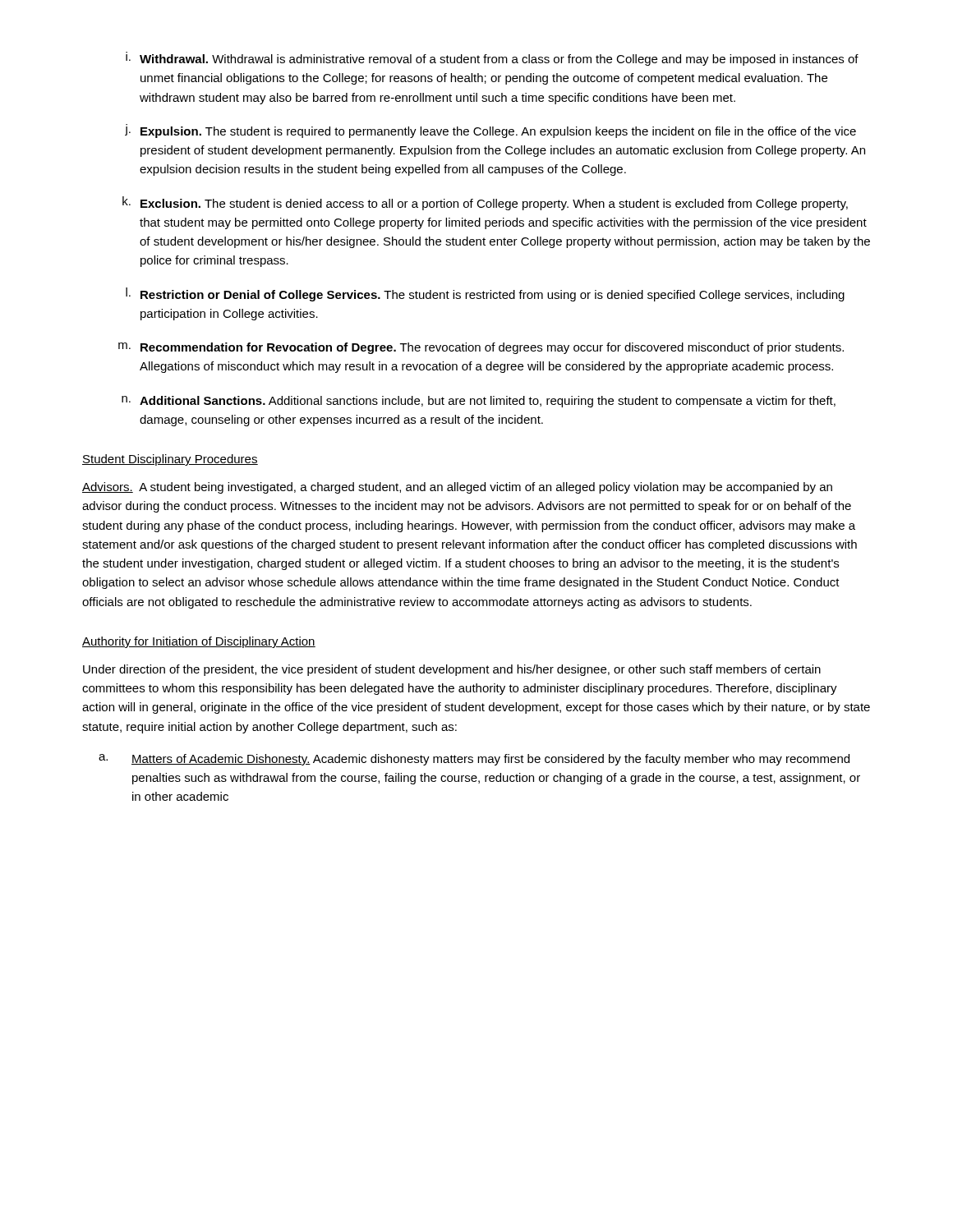The width and height of the screenshot is (953, 1232).
Task: Select the region starting "l. Restriction or Denial of"
Action: click(x=476, y=304)
